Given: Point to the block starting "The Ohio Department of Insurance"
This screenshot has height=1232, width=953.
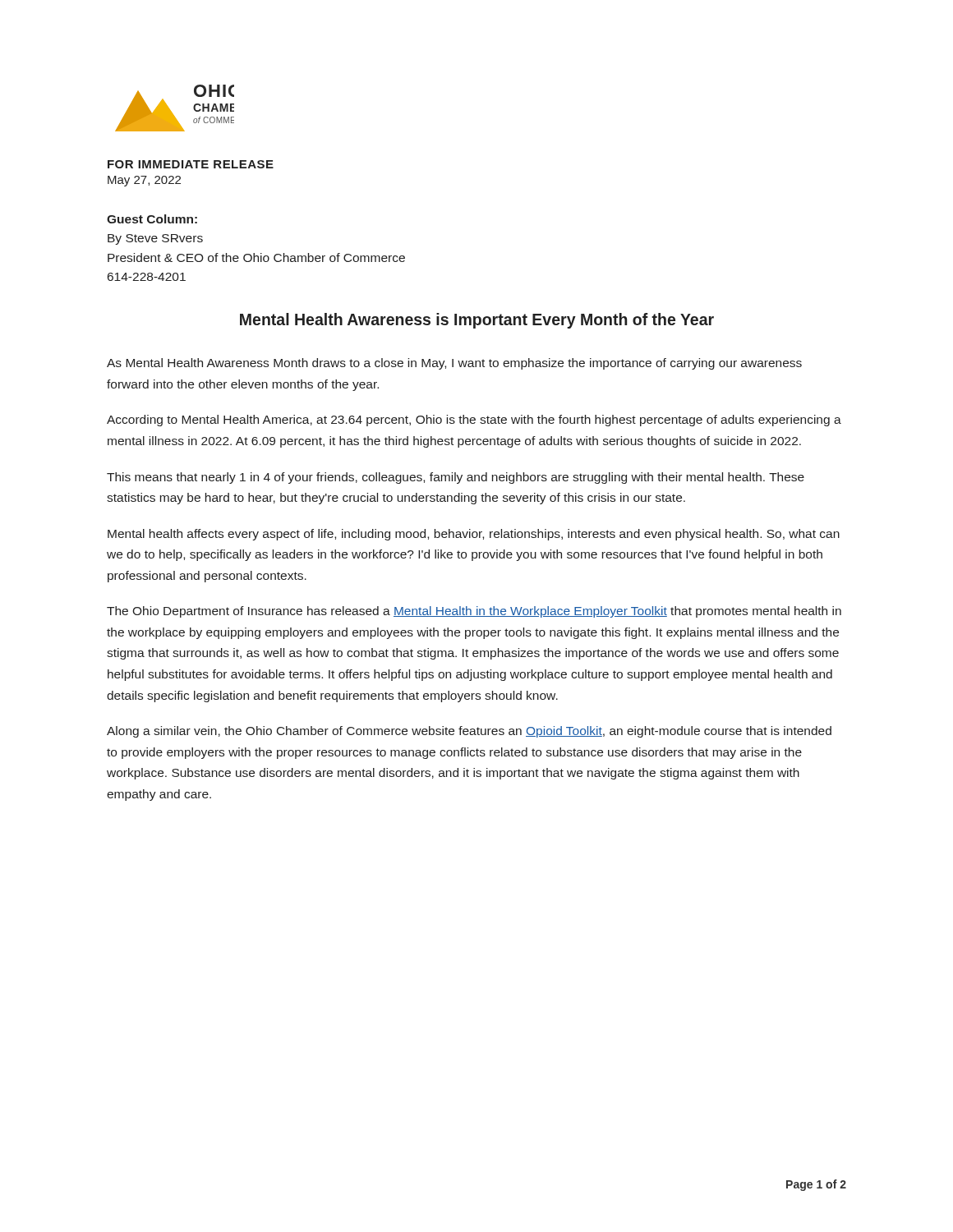Looking at the screenshot, I should 474,653.
